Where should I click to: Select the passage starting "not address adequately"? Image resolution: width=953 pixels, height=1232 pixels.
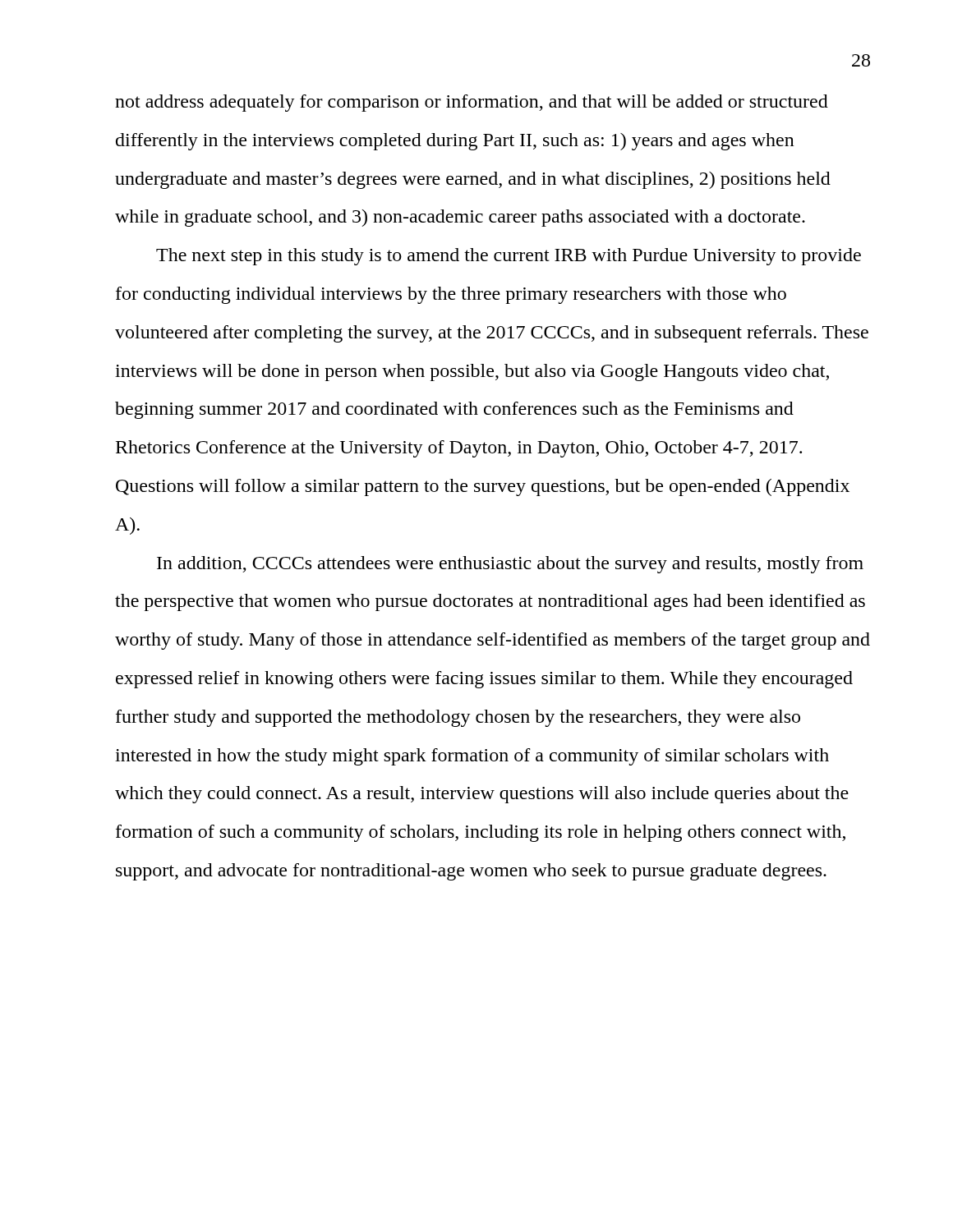(473, 159)
